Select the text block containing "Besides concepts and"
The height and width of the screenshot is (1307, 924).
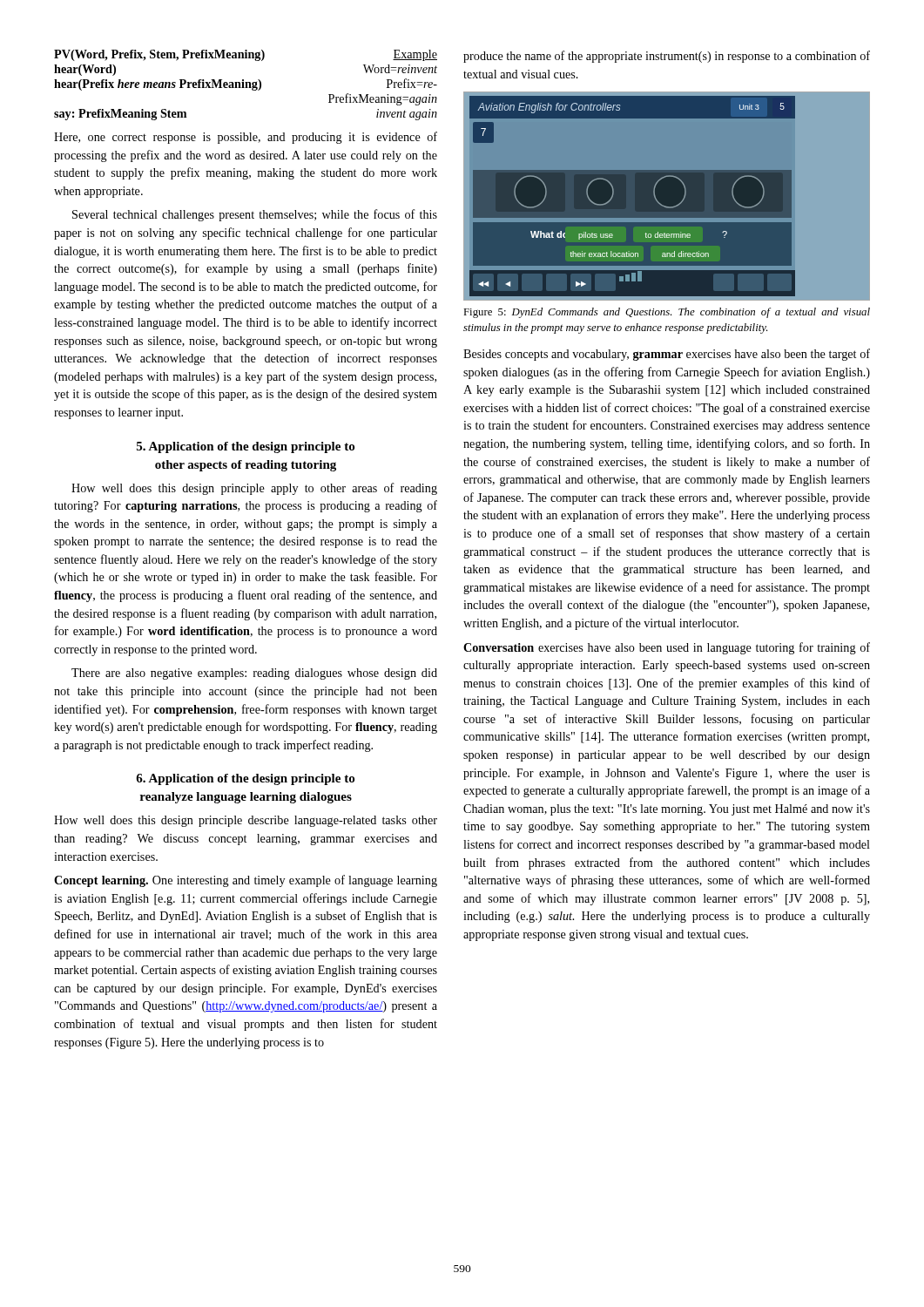667,489
